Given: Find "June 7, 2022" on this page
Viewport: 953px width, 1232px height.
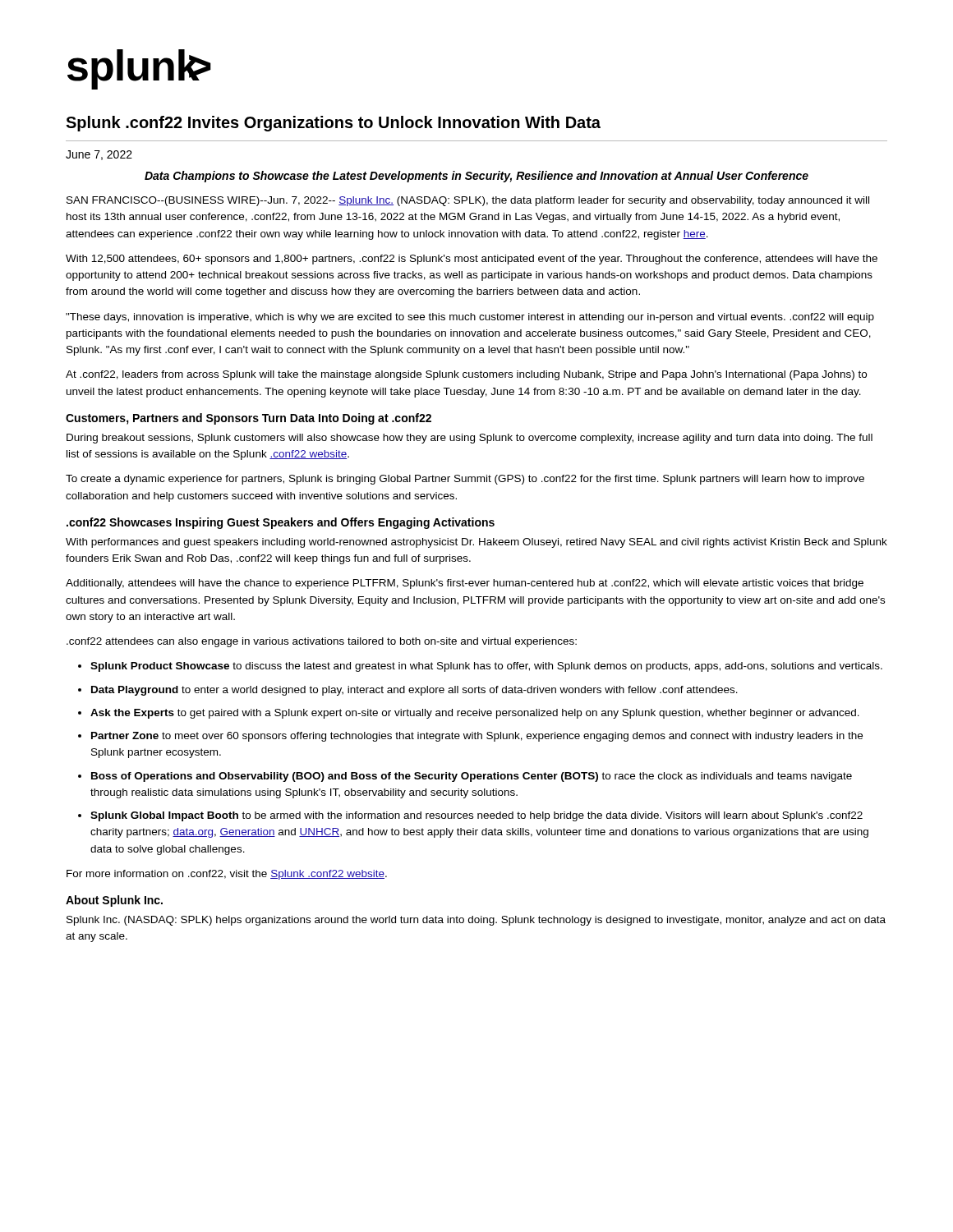Looking at the screenshot, I should point(99,154).
